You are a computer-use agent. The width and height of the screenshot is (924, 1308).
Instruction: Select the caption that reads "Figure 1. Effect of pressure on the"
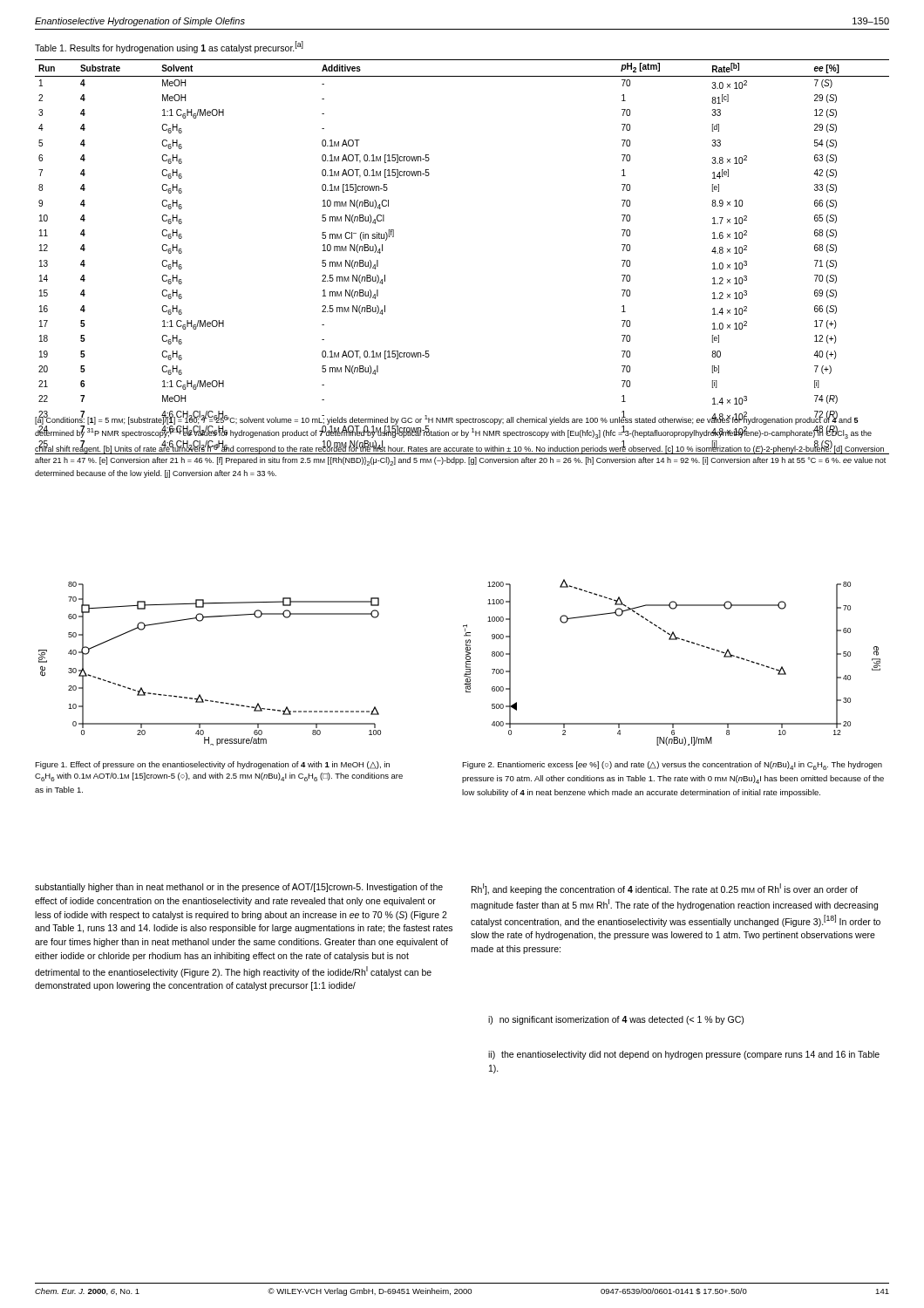point(219,777)
